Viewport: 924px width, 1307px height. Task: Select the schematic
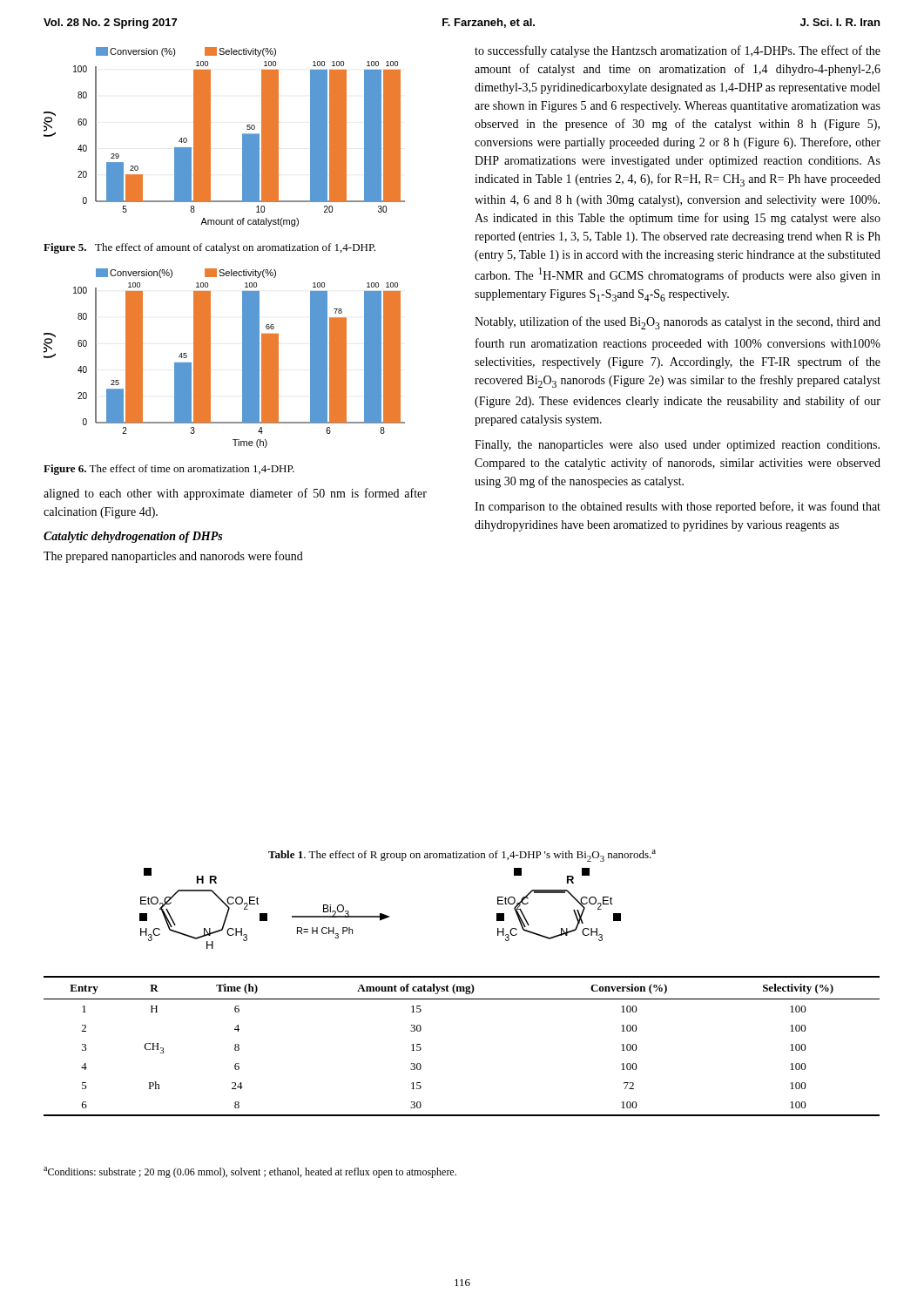tap(462, 921)
